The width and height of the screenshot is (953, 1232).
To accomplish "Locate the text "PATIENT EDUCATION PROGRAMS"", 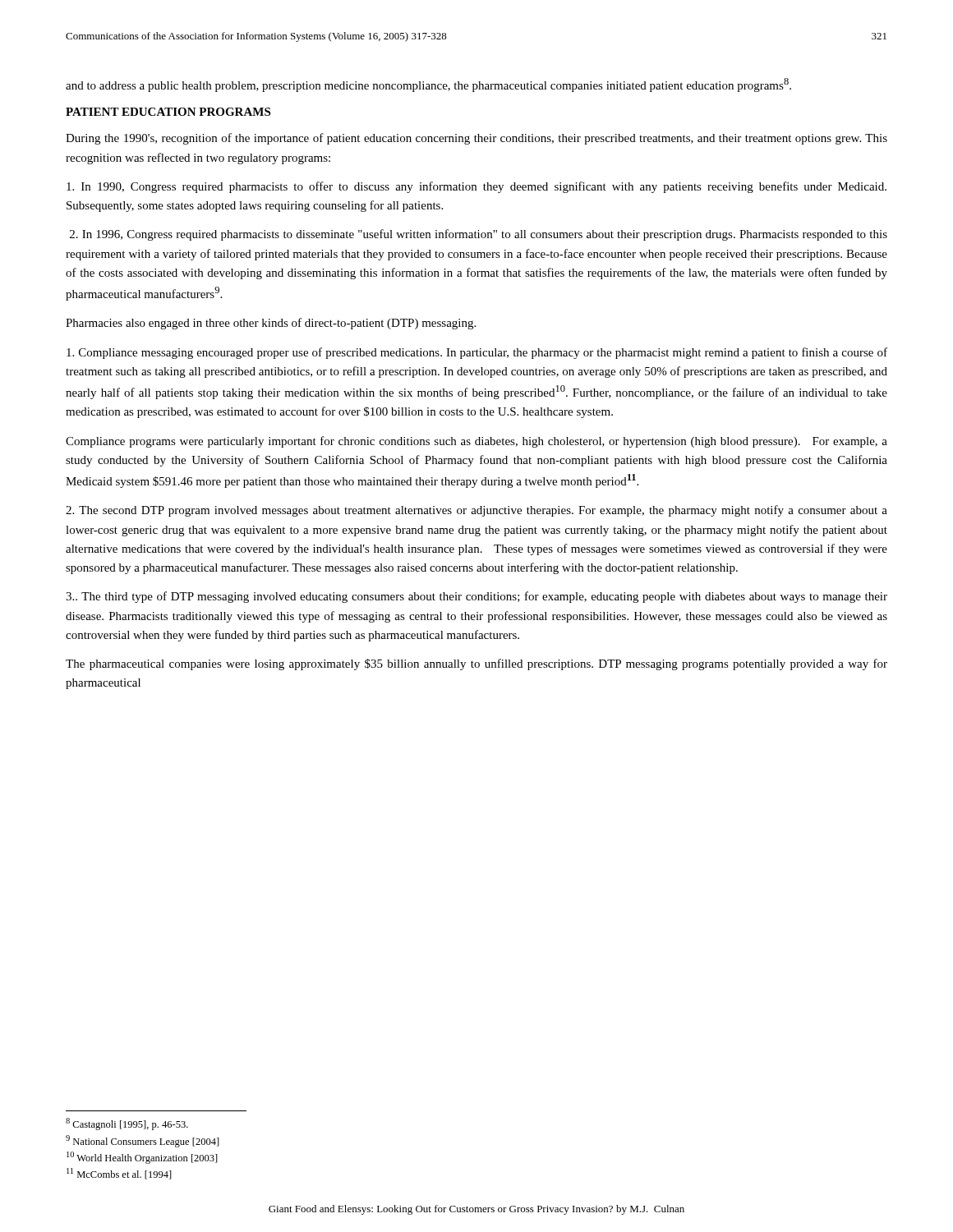I will [x=168, y=112].
